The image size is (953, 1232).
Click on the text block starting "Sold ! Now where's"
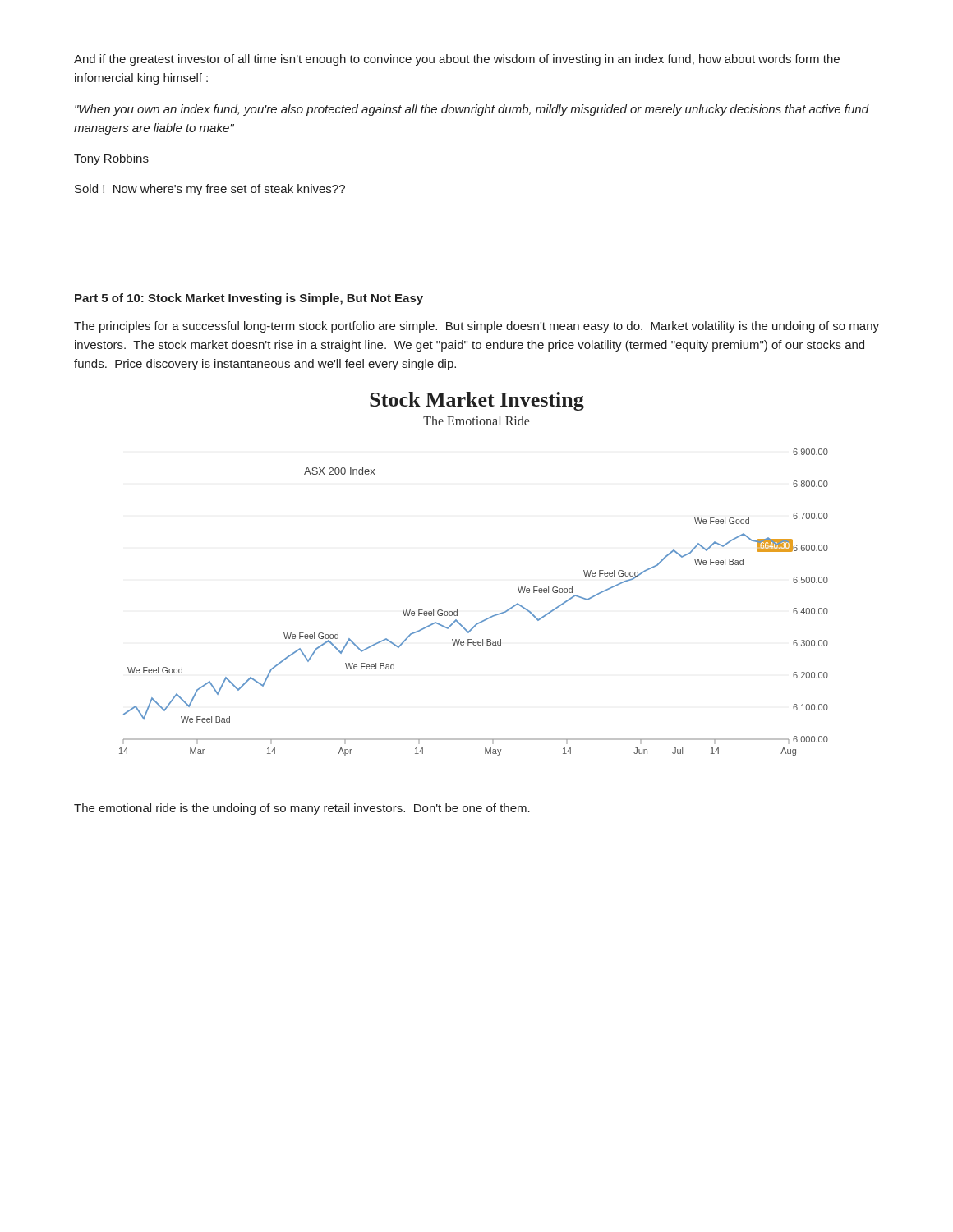[x=210, y=189]
